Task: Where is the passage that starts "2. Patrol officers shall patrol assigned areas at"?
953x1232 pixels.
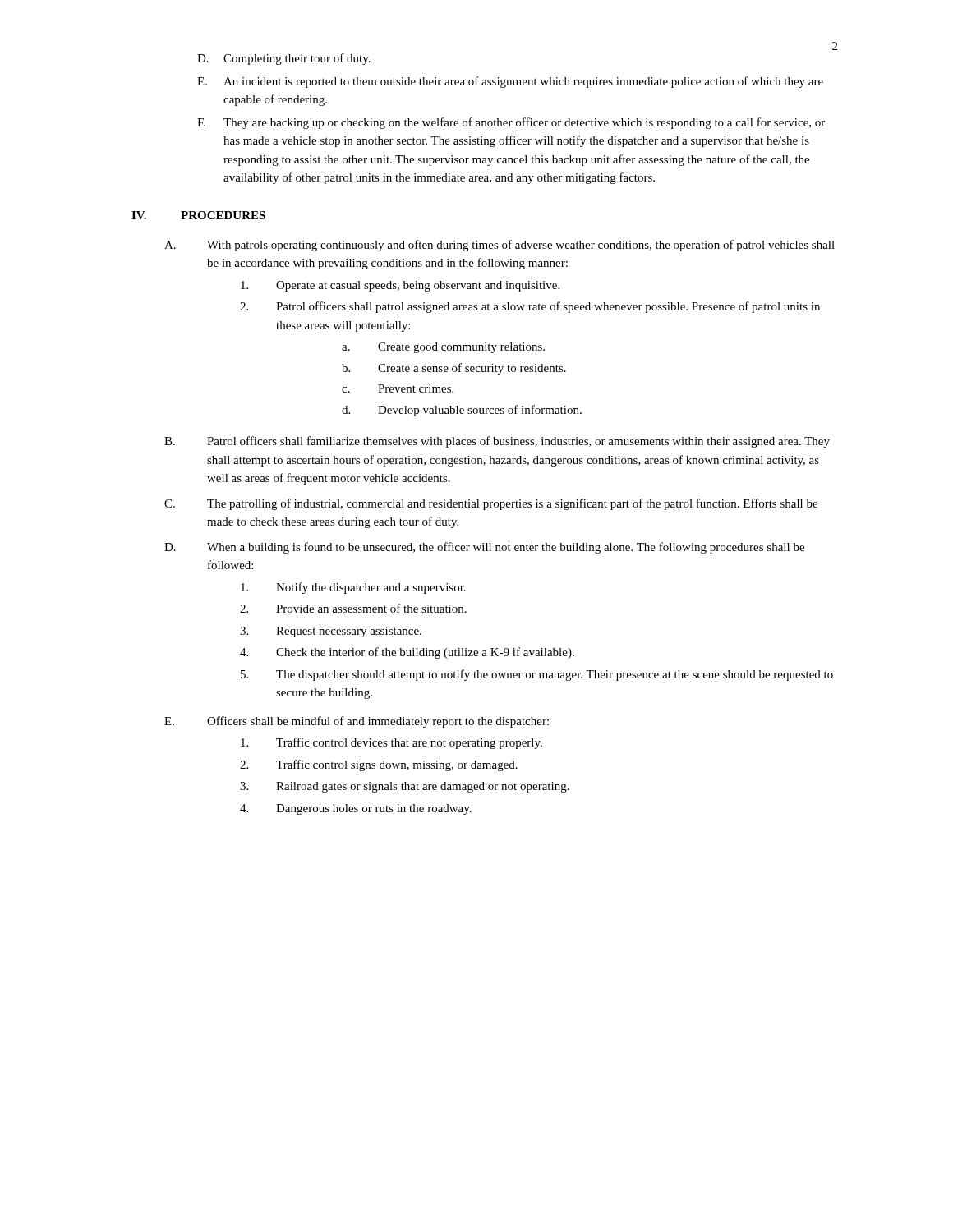Action: 522,360
